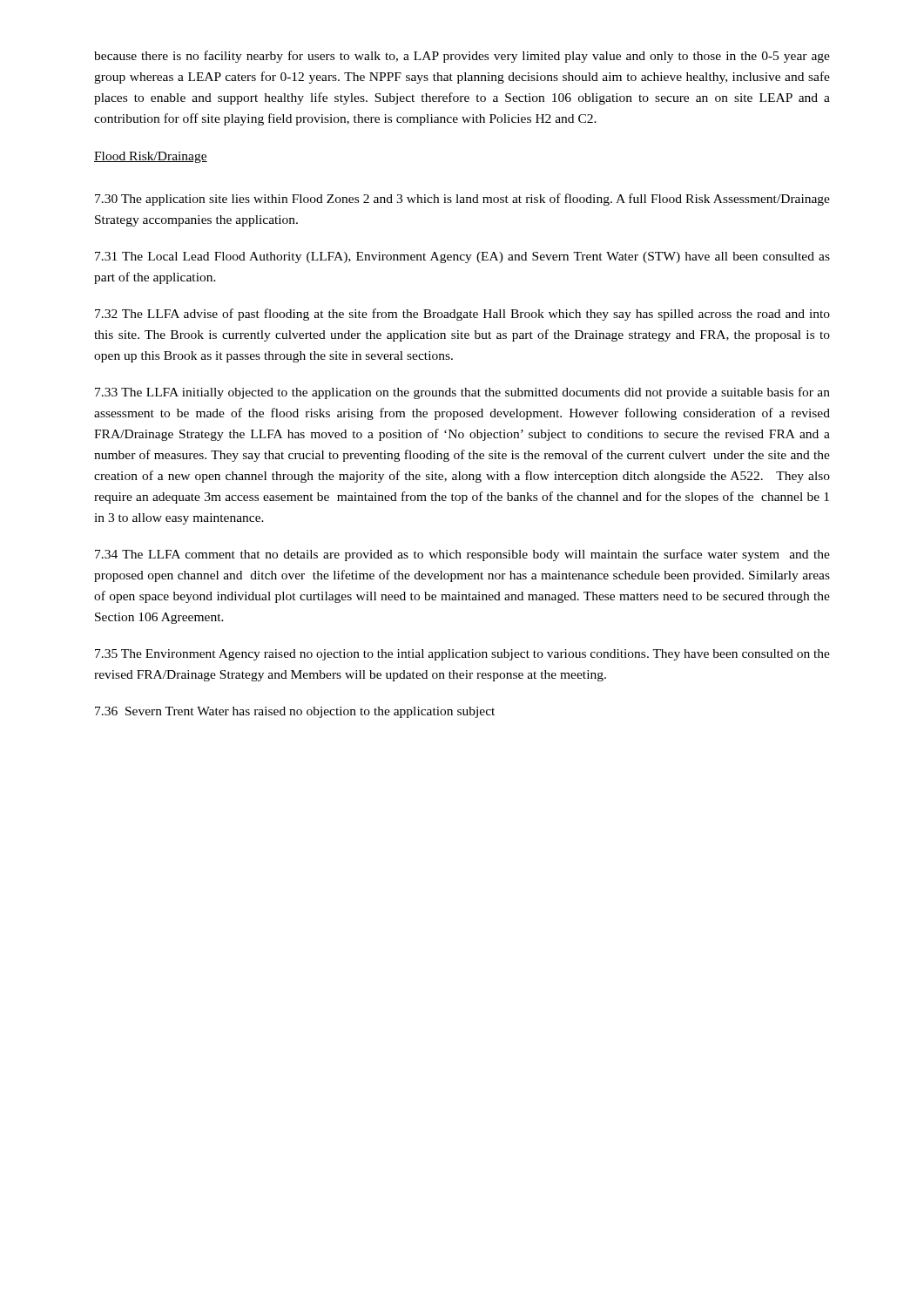
Task: Point to the block beginning "36 Severn Trent Water has raised"
Action: point(295,711)
